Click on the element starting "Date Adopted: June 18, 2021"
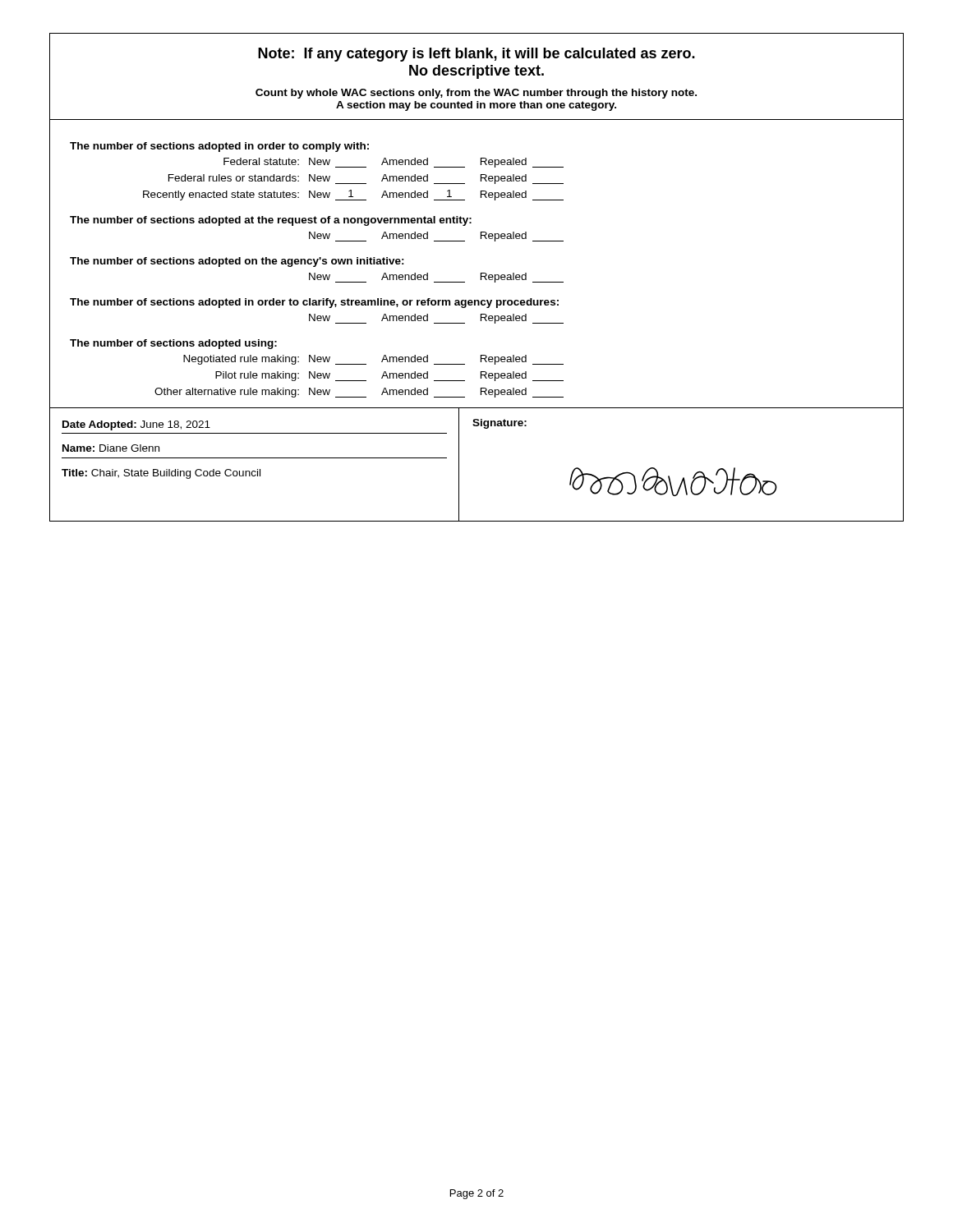Viewport: 953px width, 1232px height. (136, 424)
